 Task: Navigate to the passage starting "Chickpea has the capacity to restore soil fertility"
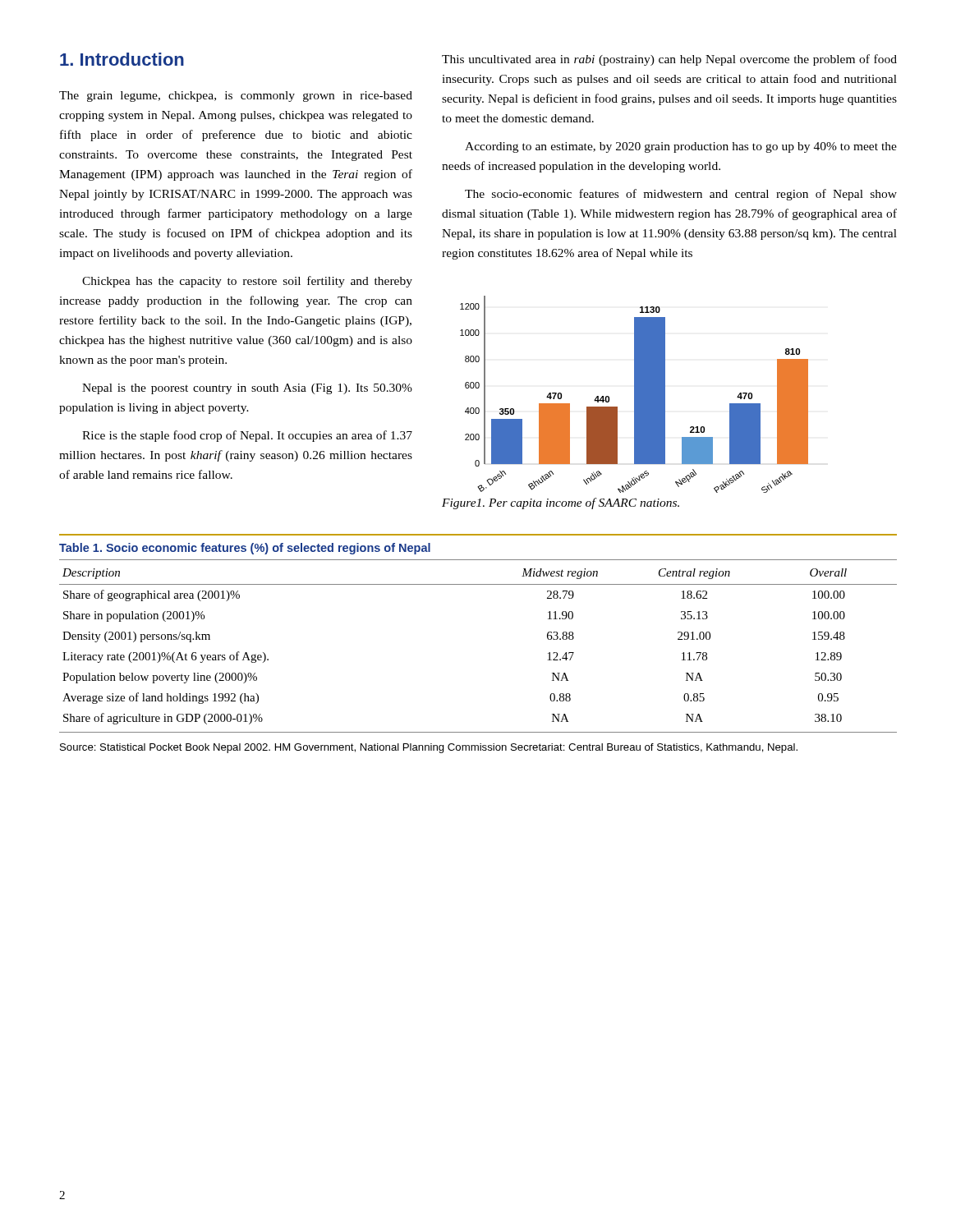coord(236,320)
